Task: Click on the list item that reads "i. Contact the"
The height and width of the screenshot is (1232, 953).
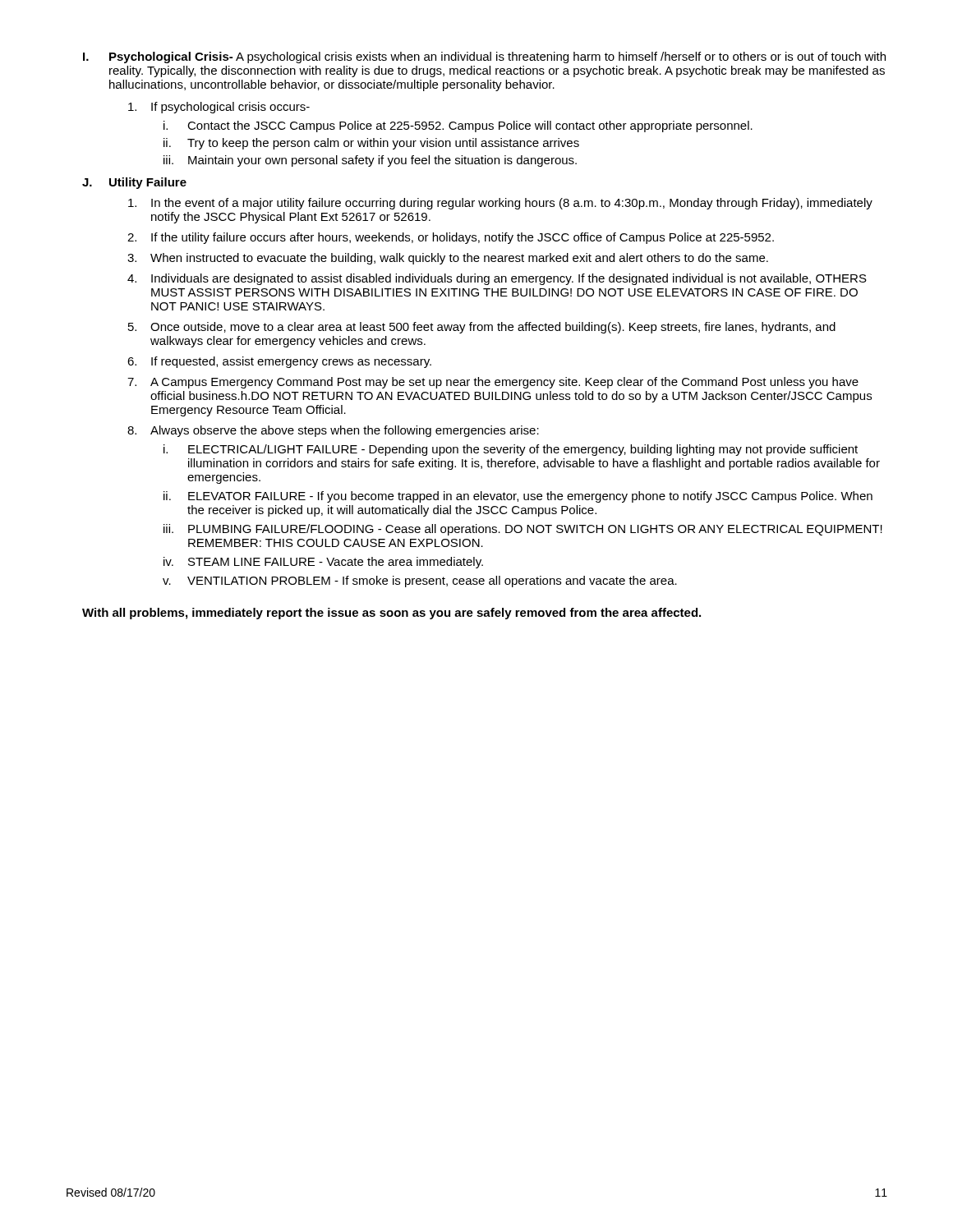Action: 458,125
